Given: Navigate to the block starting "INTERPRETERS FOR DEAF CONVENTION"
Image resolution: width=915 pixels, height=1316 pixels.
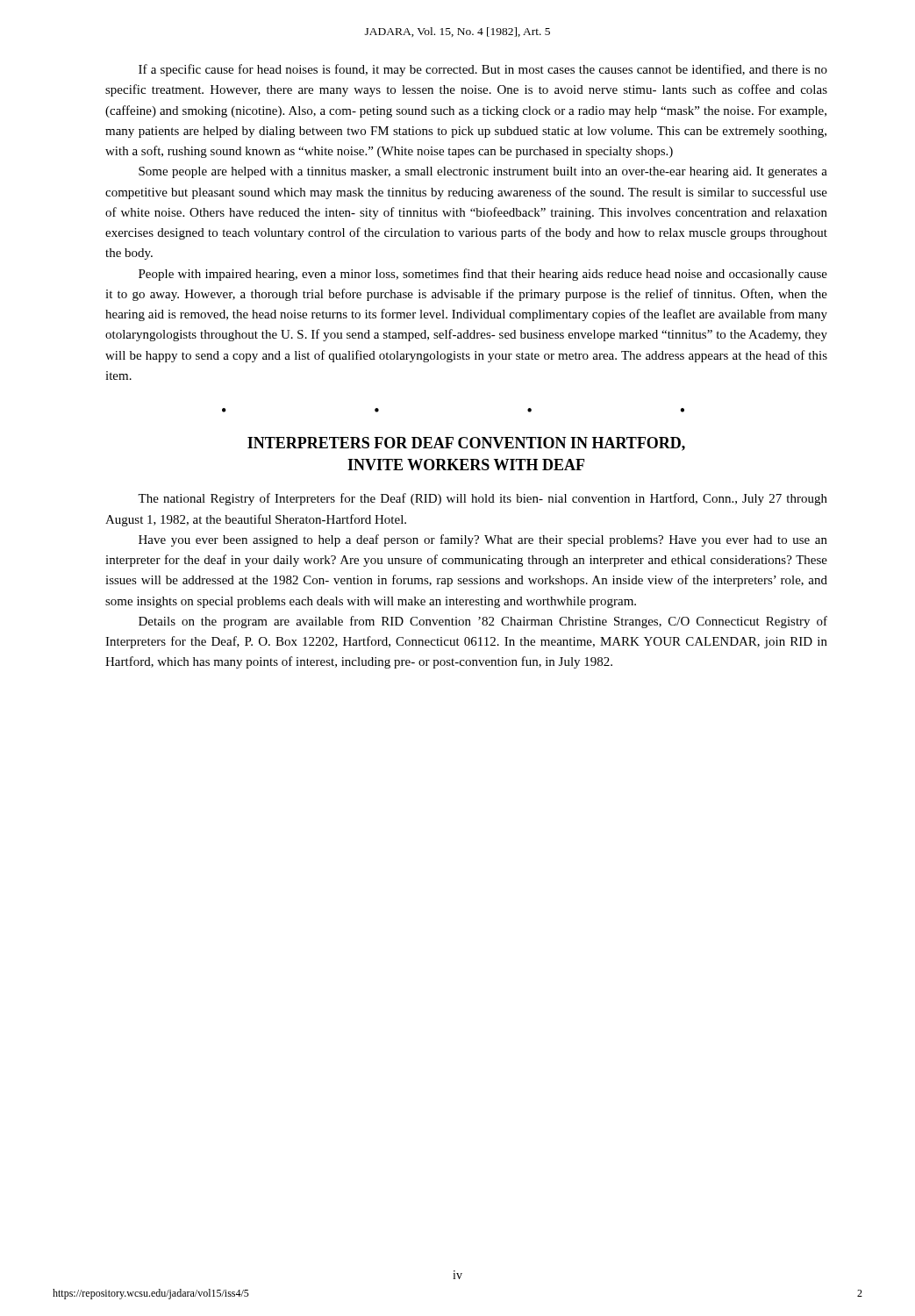Looking at the screenshot, I should coord(466,454).
